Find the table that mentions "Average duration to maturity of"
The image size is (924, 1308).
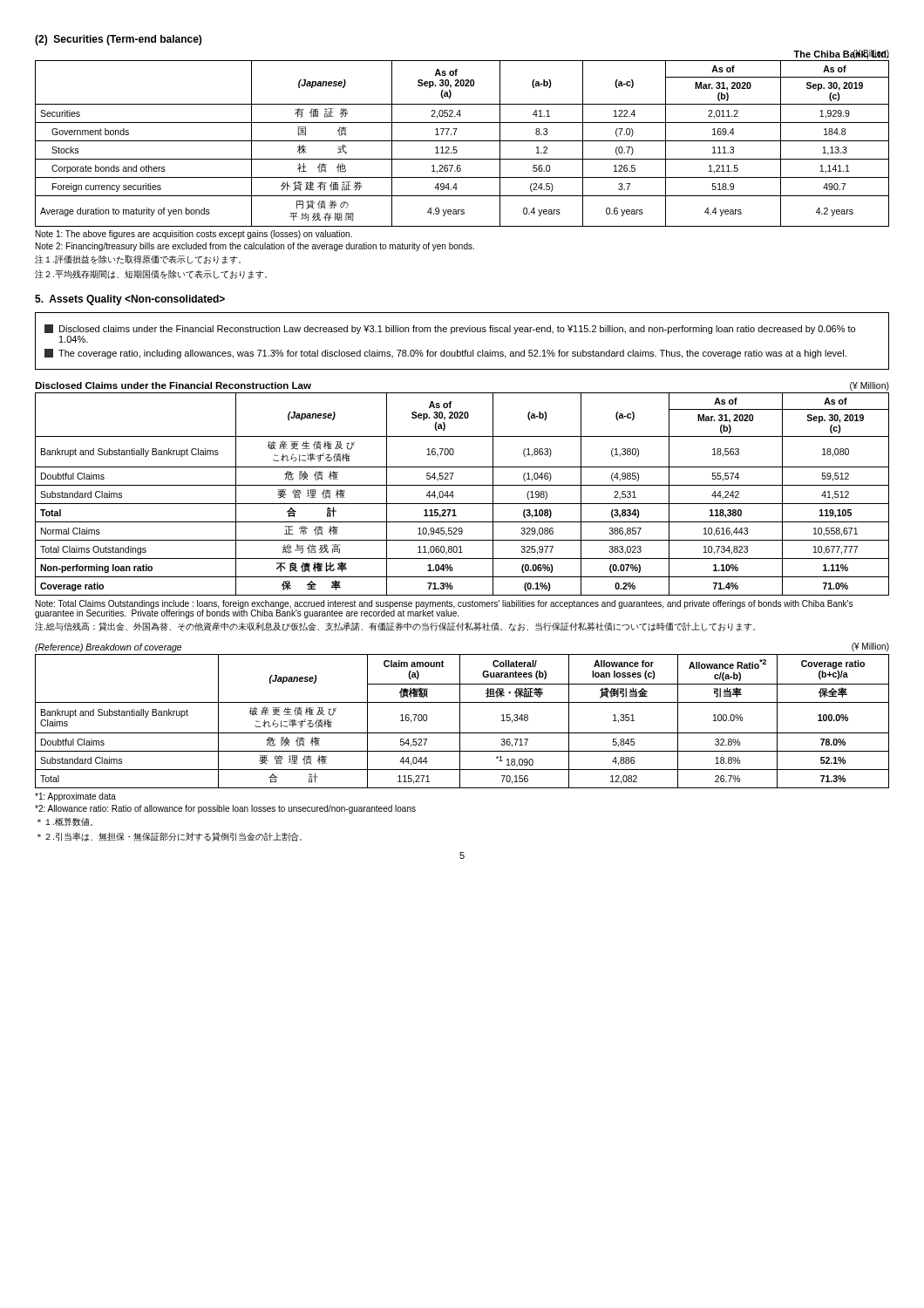(x=462, y=138)
